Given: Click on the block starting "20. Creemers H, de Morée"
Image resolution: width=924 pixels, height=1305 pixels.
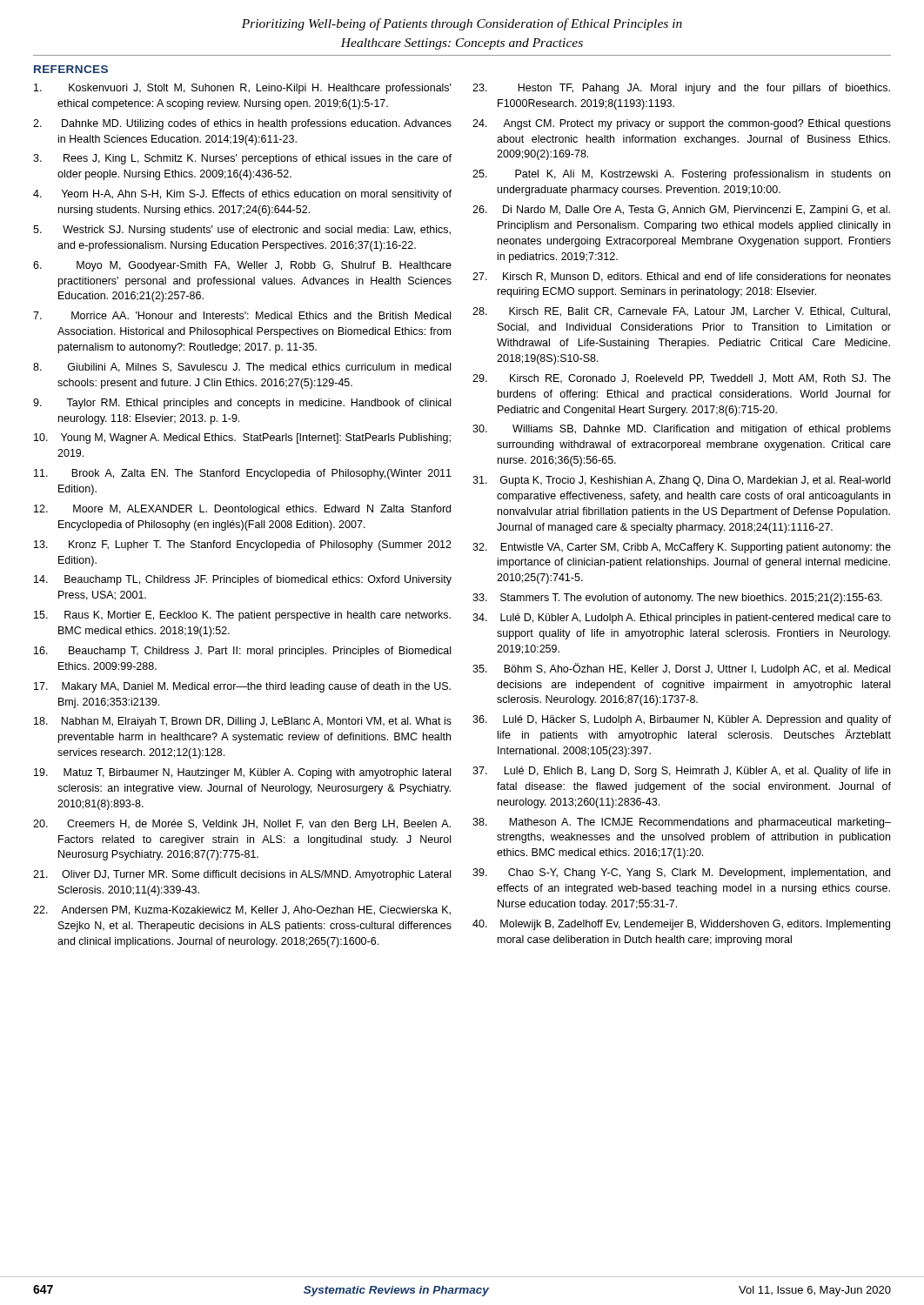Looking at the screenshot, I should [x=242, y=839].
